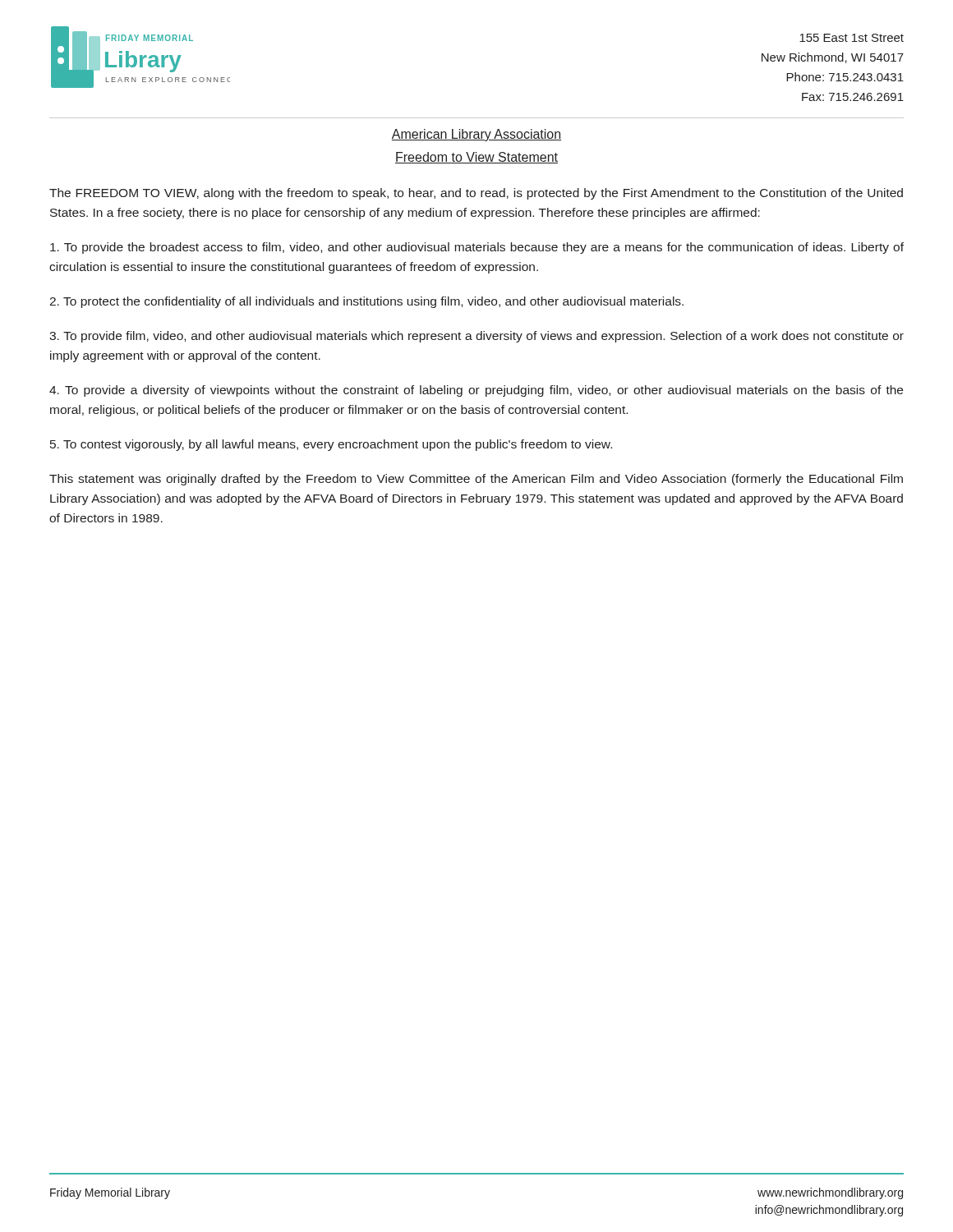
Task: Locate a logo
Action: point(140,62)
